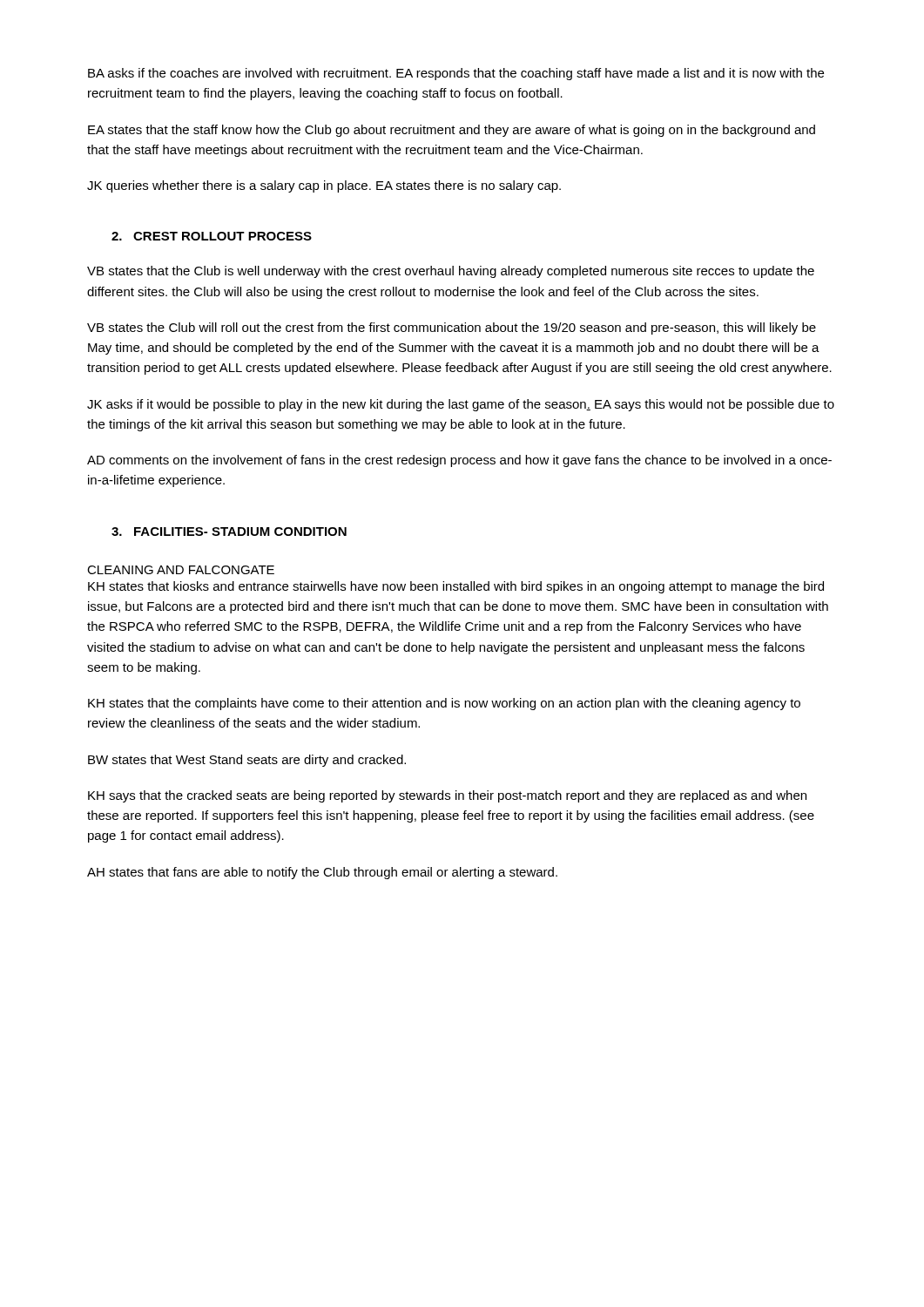This screenshot has height=1307, width=924.
Task: Where is the passage that starts "JK asks if"?
Action: (x=461, y=414)
